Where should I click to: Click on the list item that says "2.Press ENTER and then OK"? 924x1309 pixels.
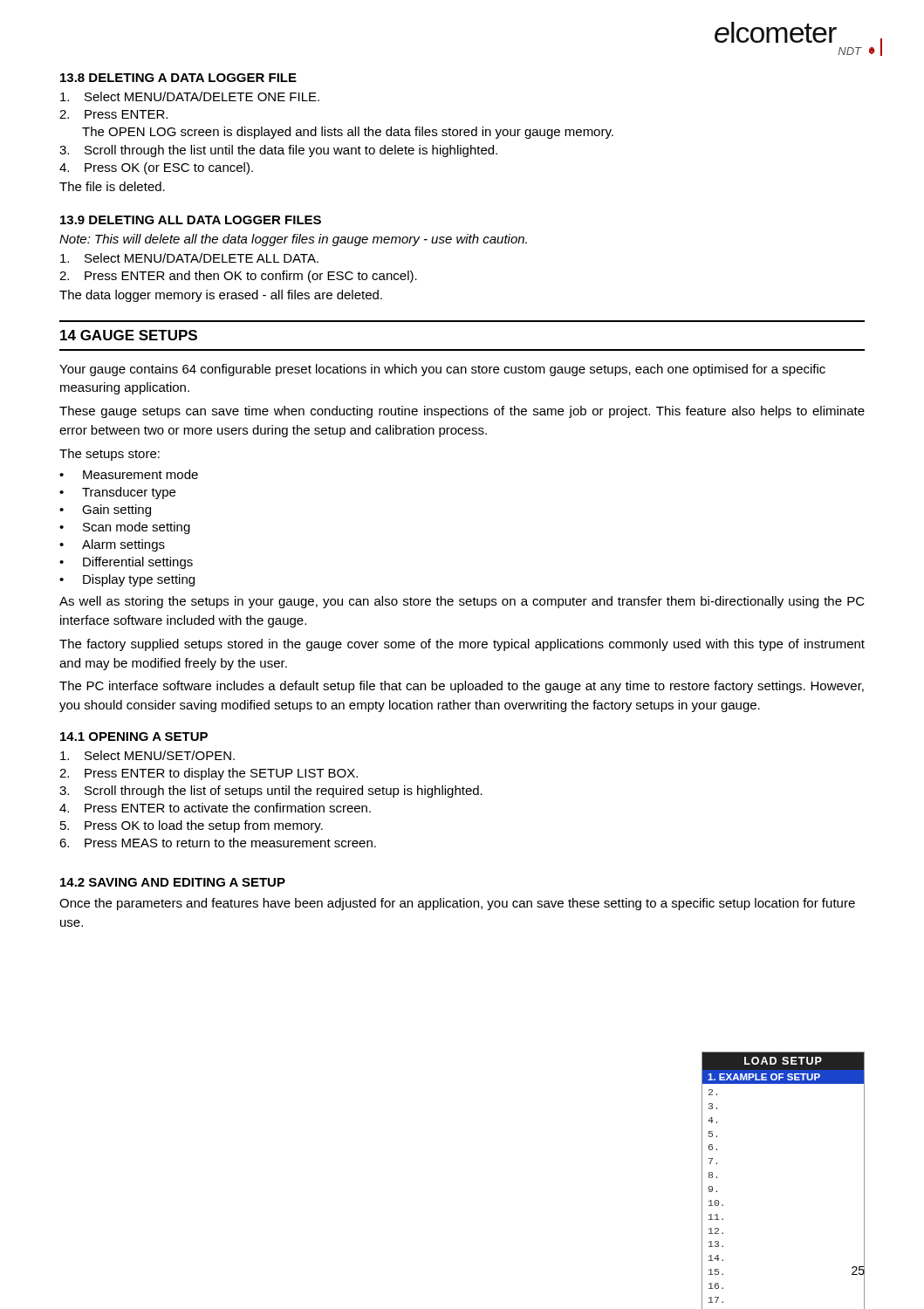coord(238,275)
